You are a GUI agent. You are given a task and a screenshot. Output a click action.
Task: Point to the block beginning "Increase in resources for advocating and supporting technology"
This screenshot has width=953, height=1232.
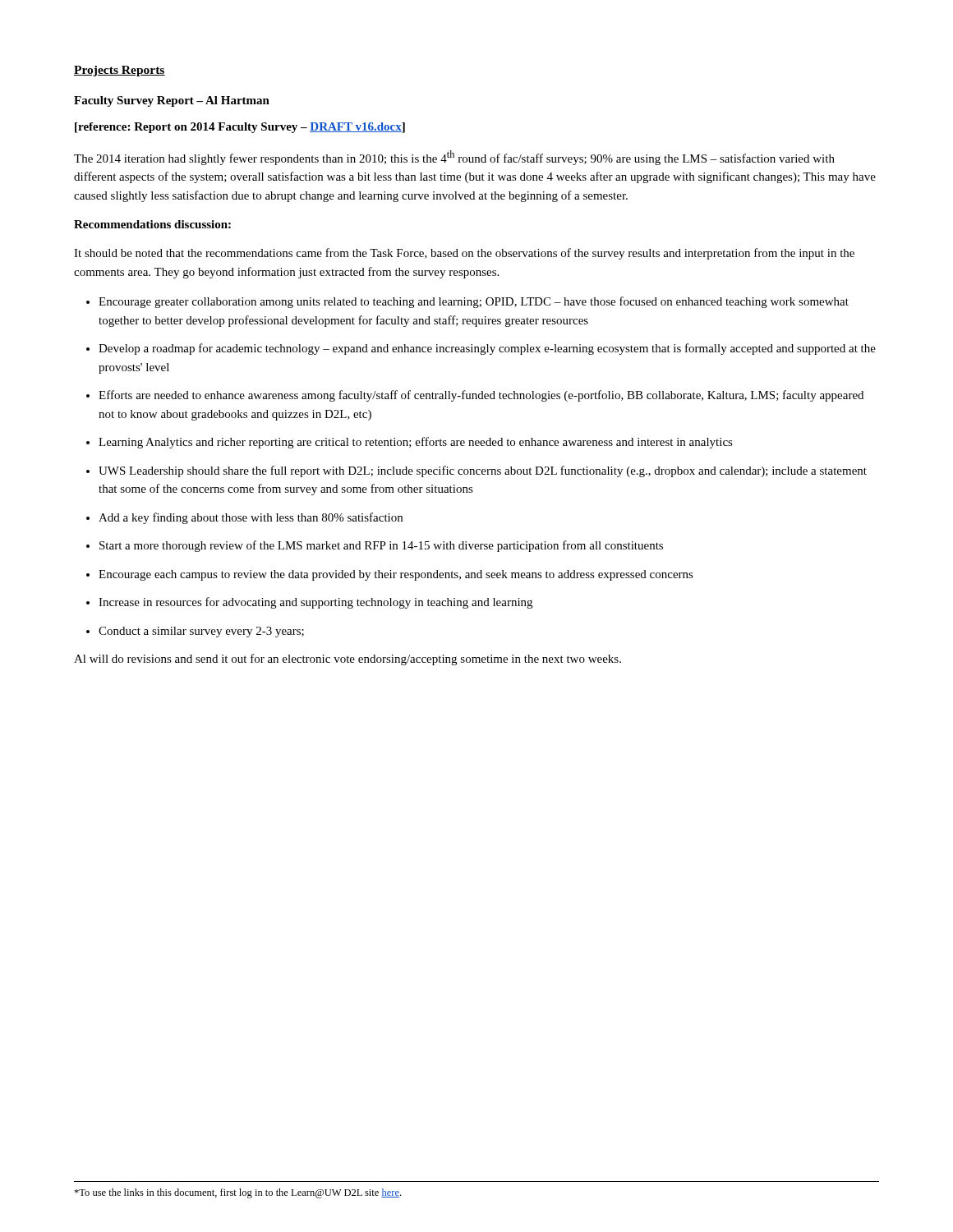(x=316, y=602)
